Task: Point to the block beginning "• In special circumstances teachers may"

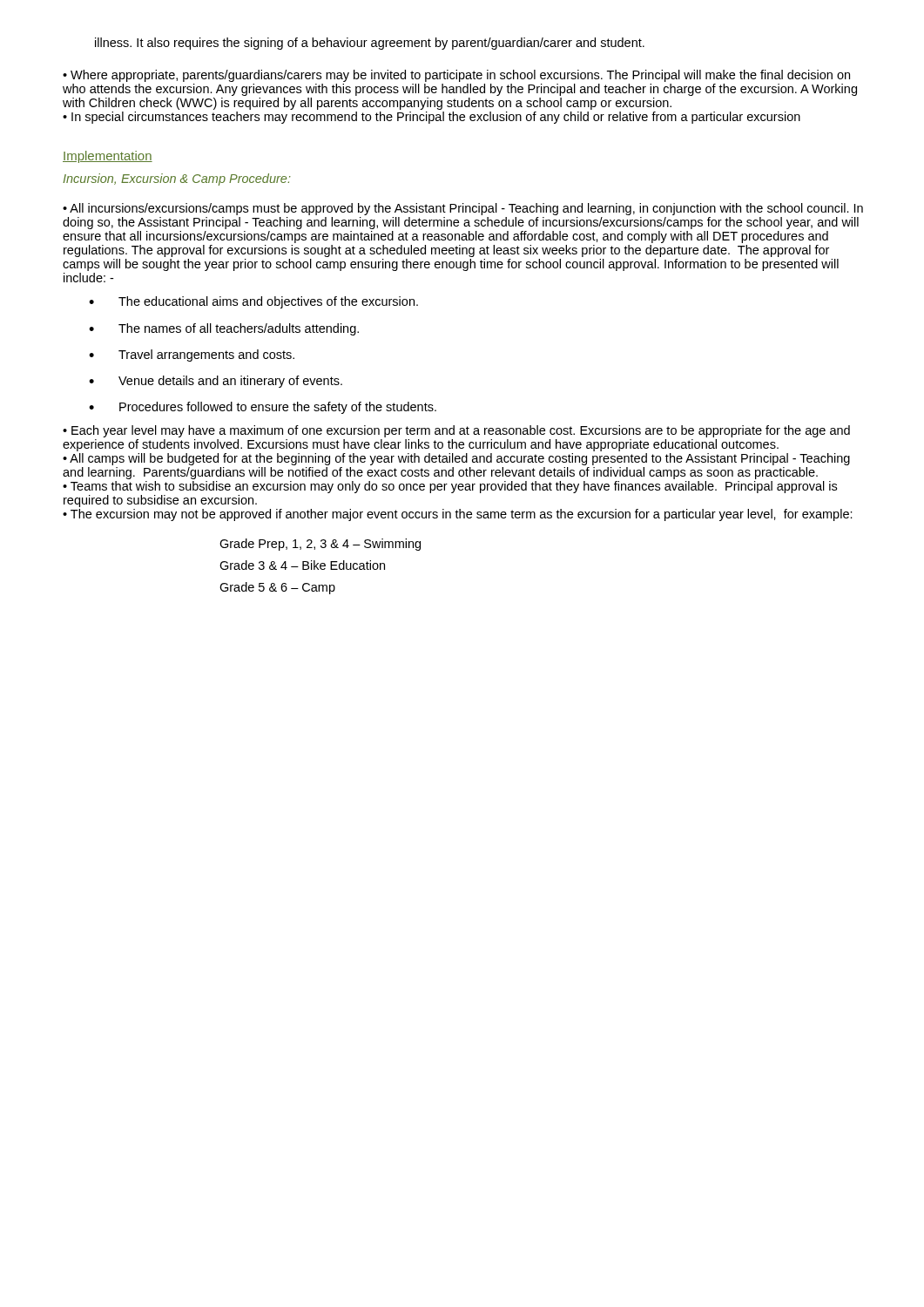Action: (x=465, y=117)
